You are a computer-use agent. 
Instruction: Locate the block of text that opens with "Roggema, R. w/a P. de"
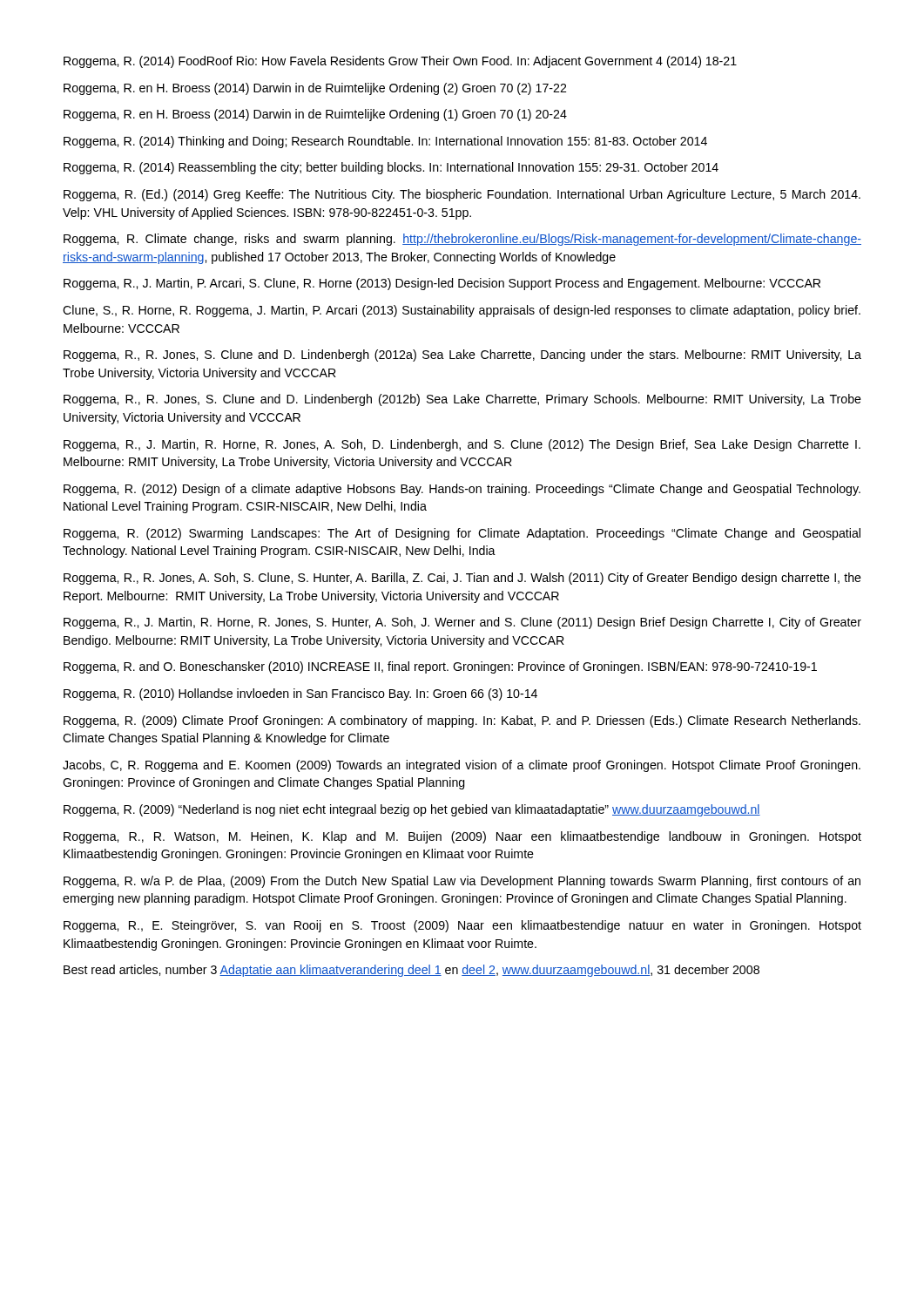click(x=462, y=890)
